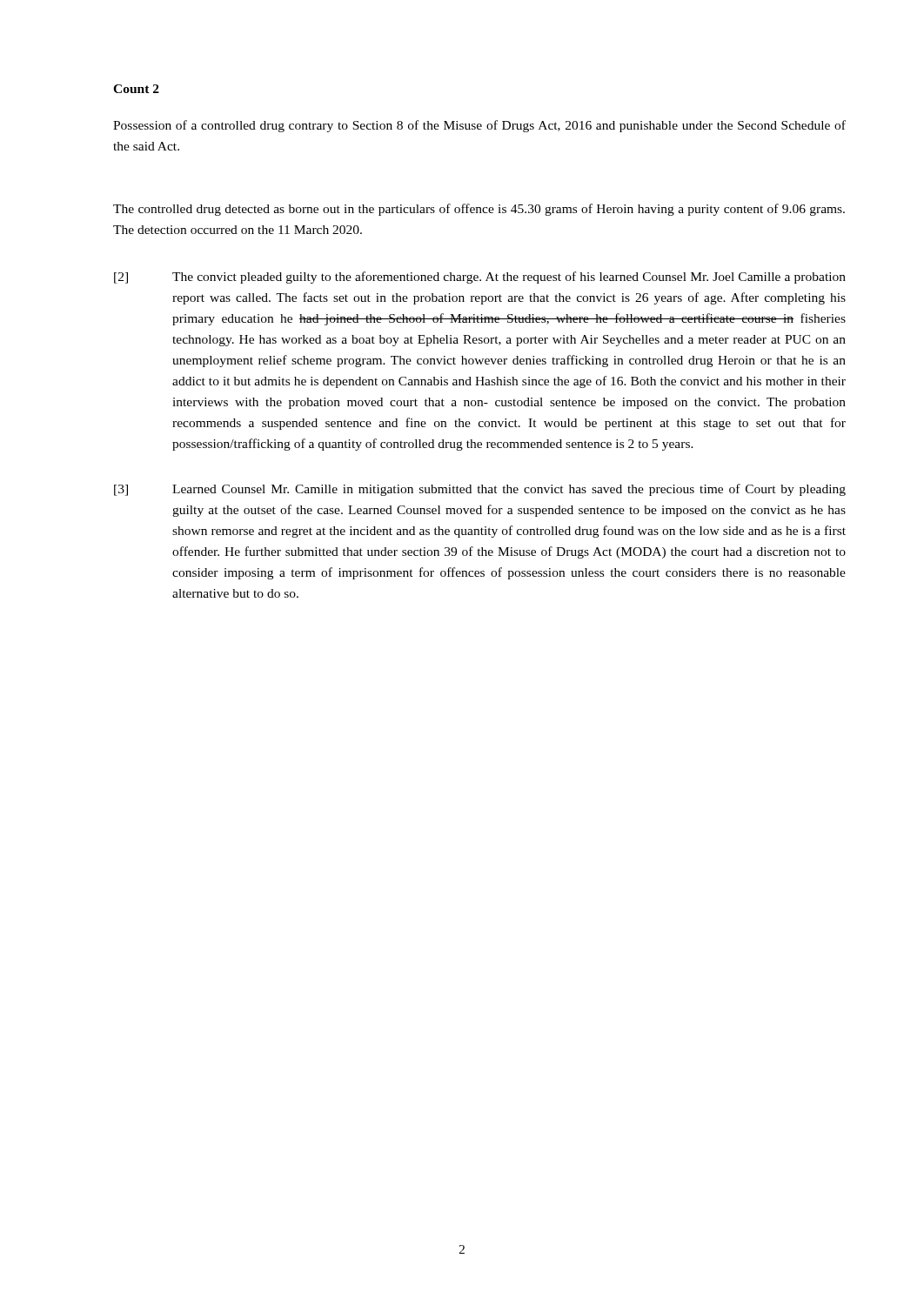The image size is (924, 1305).
Task: Navigate to the element starting "The controlled drug detected"
Action: coord(479,219)
